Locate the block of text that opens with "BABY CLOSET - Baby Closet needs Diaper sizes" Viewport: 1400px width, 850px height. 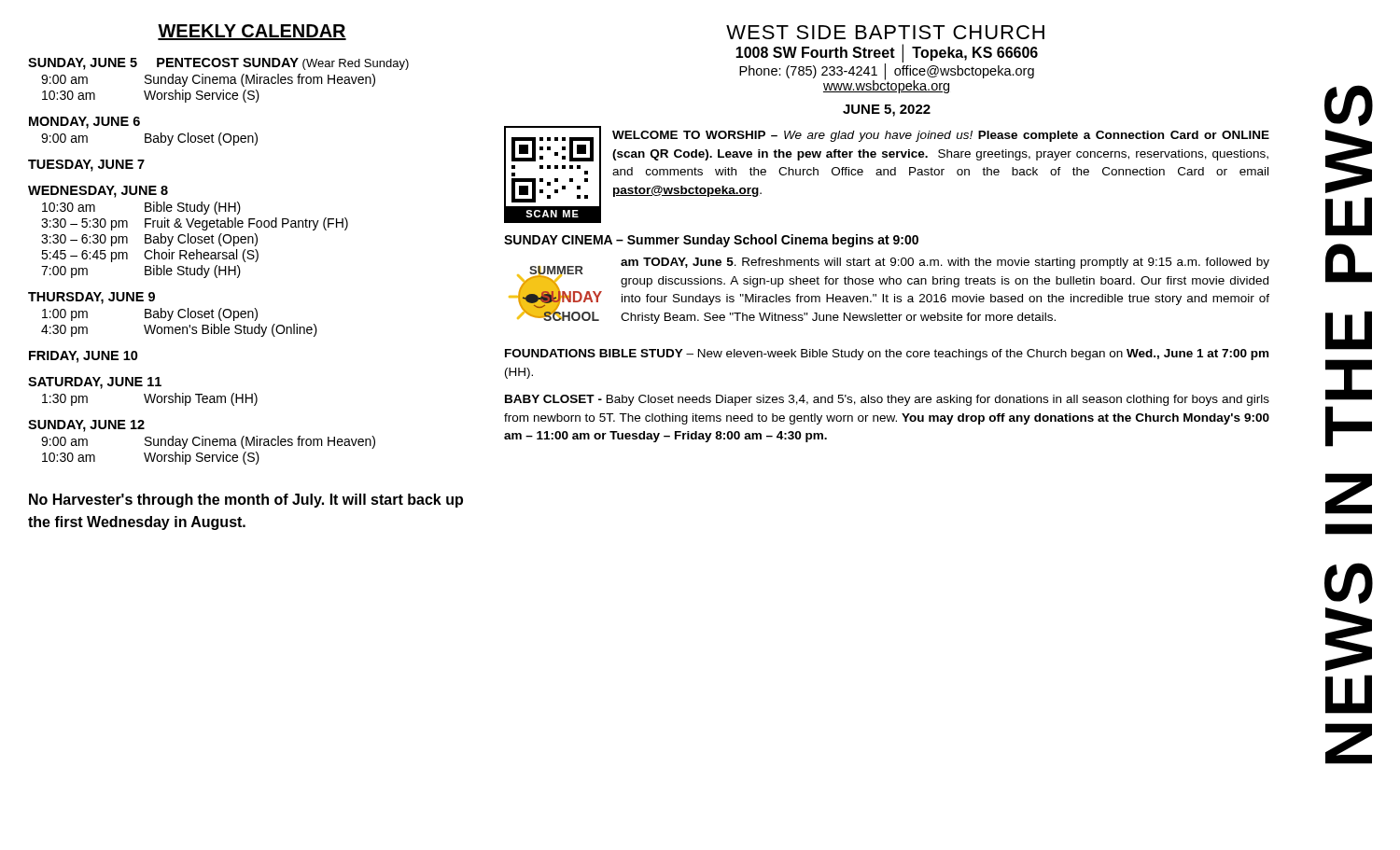click(x=887, y=417)
